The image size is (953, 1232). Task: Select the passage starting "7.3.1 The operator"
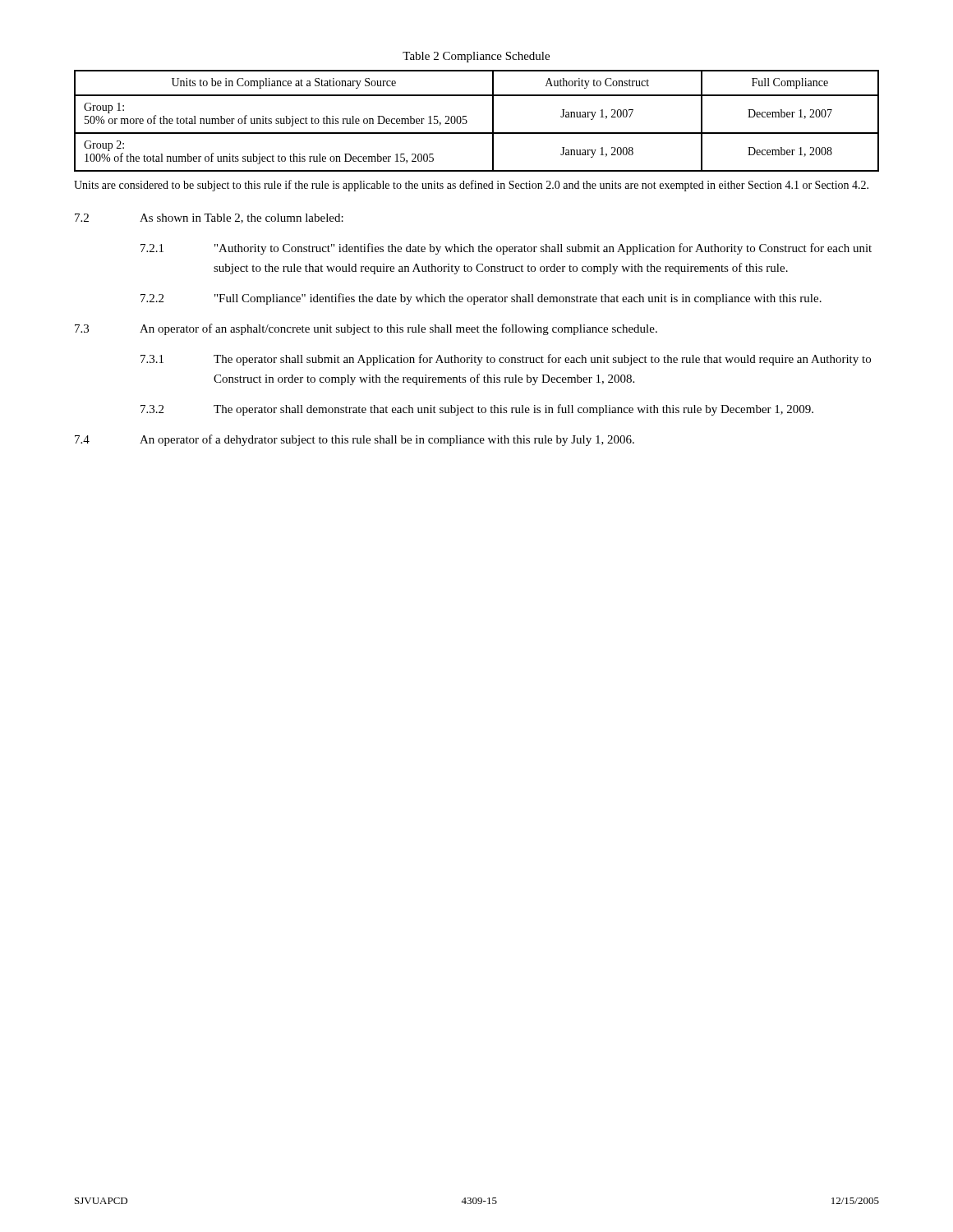click(509, 369)
